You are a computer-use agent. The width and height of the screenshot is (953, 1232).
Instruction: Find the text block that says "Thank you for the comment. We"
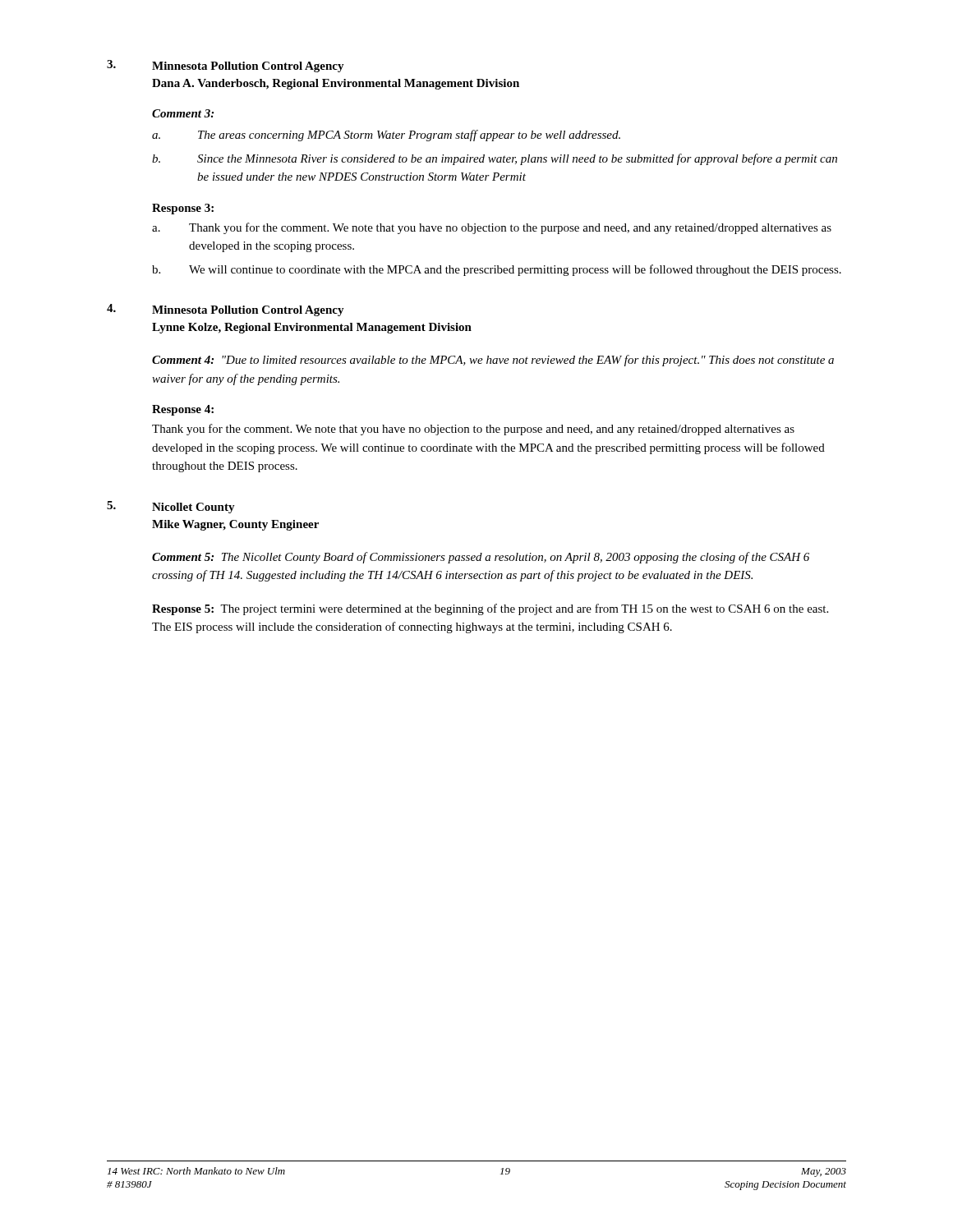click(x=488, y=447)
